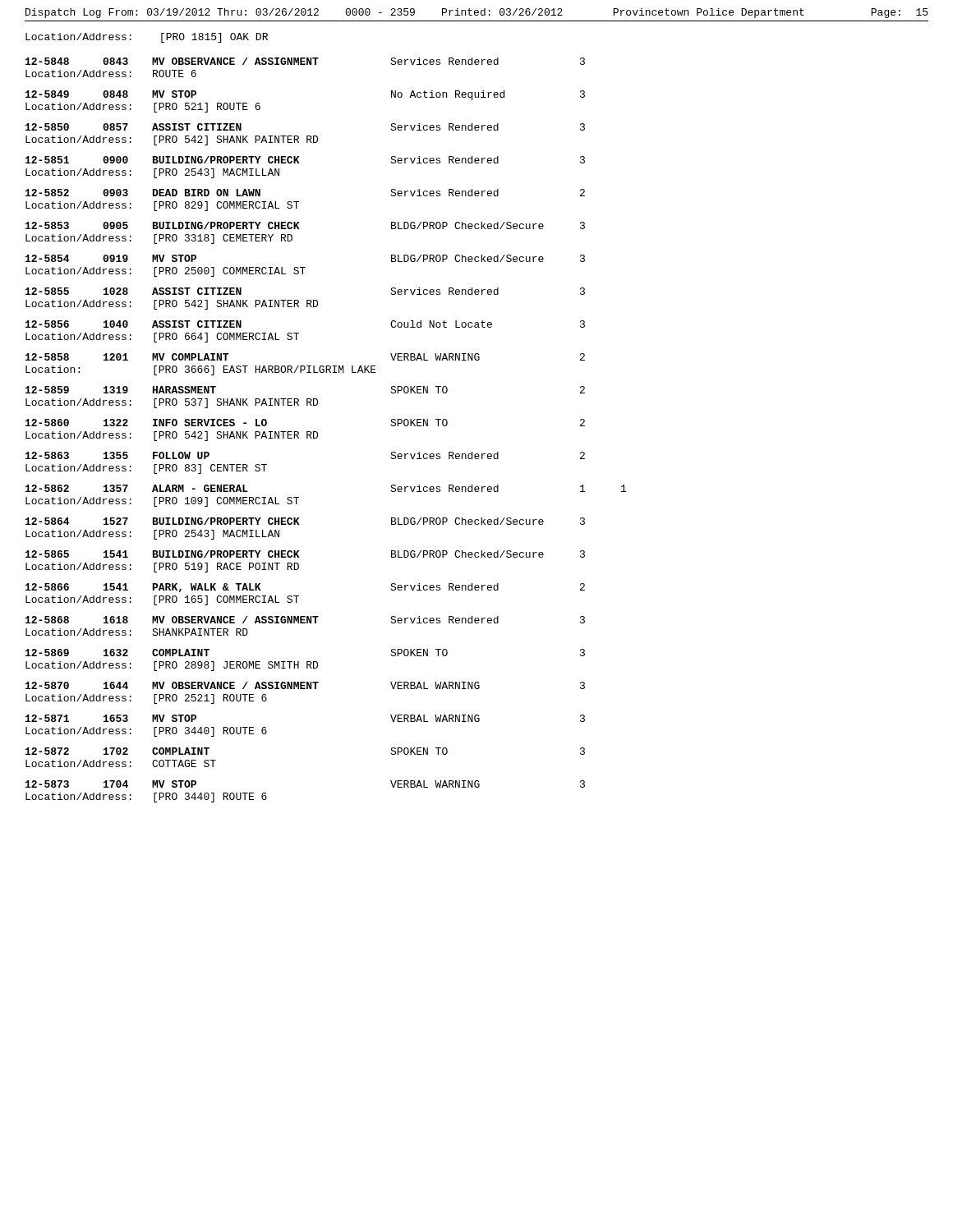Click on the text block that says "12-5872 1702 COMPLAINT SPOKEN"

coord(47,751)
